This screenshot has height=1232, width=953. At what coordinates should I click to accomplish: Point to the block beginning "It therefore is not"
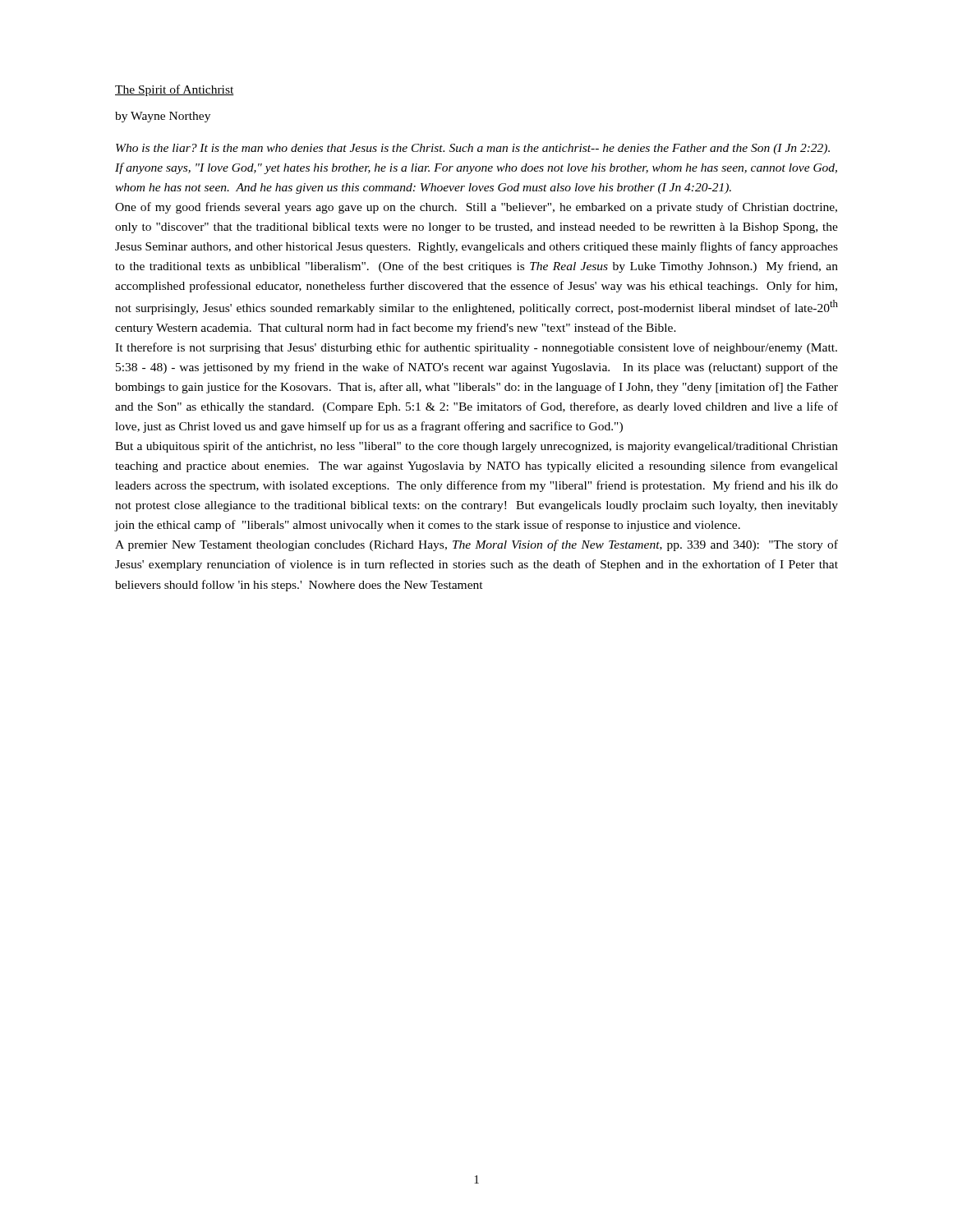point(476,387)
